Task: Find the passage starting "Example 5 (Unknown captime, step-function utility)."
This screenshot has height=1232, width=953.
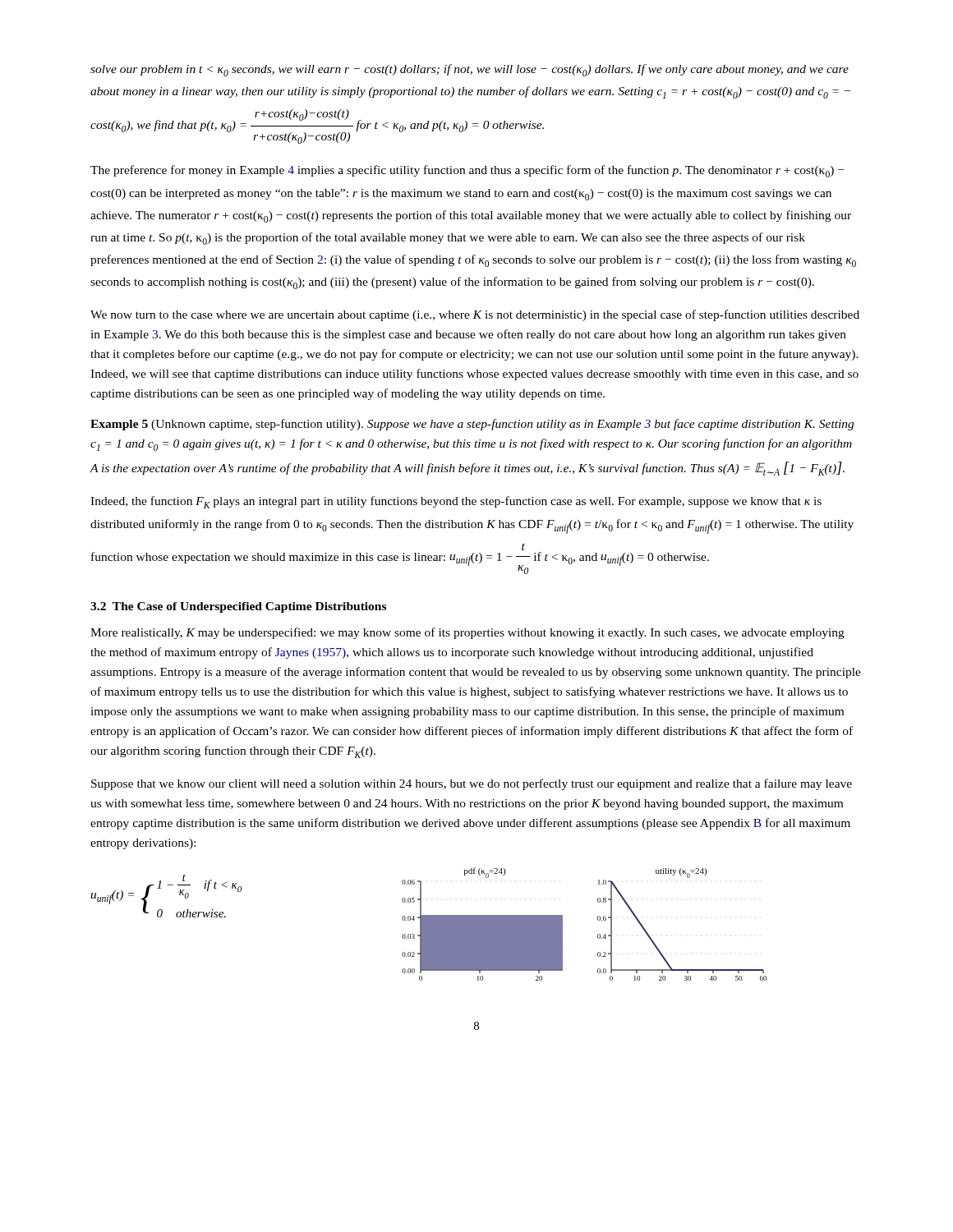Action: tap(472, 447)
